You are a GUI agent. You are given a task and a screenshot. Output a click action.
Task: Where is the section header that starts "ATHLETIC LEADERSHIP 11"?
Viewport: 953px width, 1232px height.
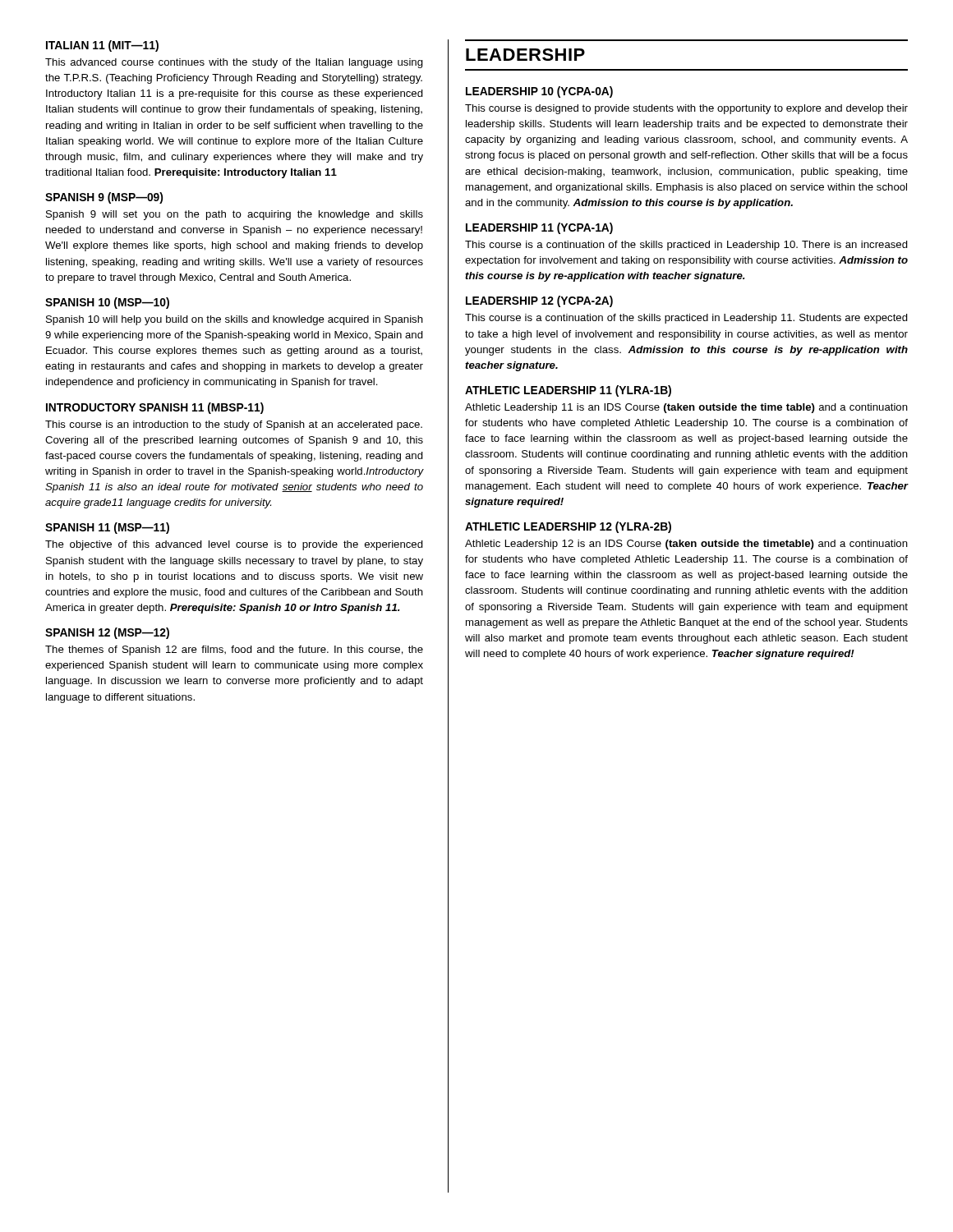point(568,391)
